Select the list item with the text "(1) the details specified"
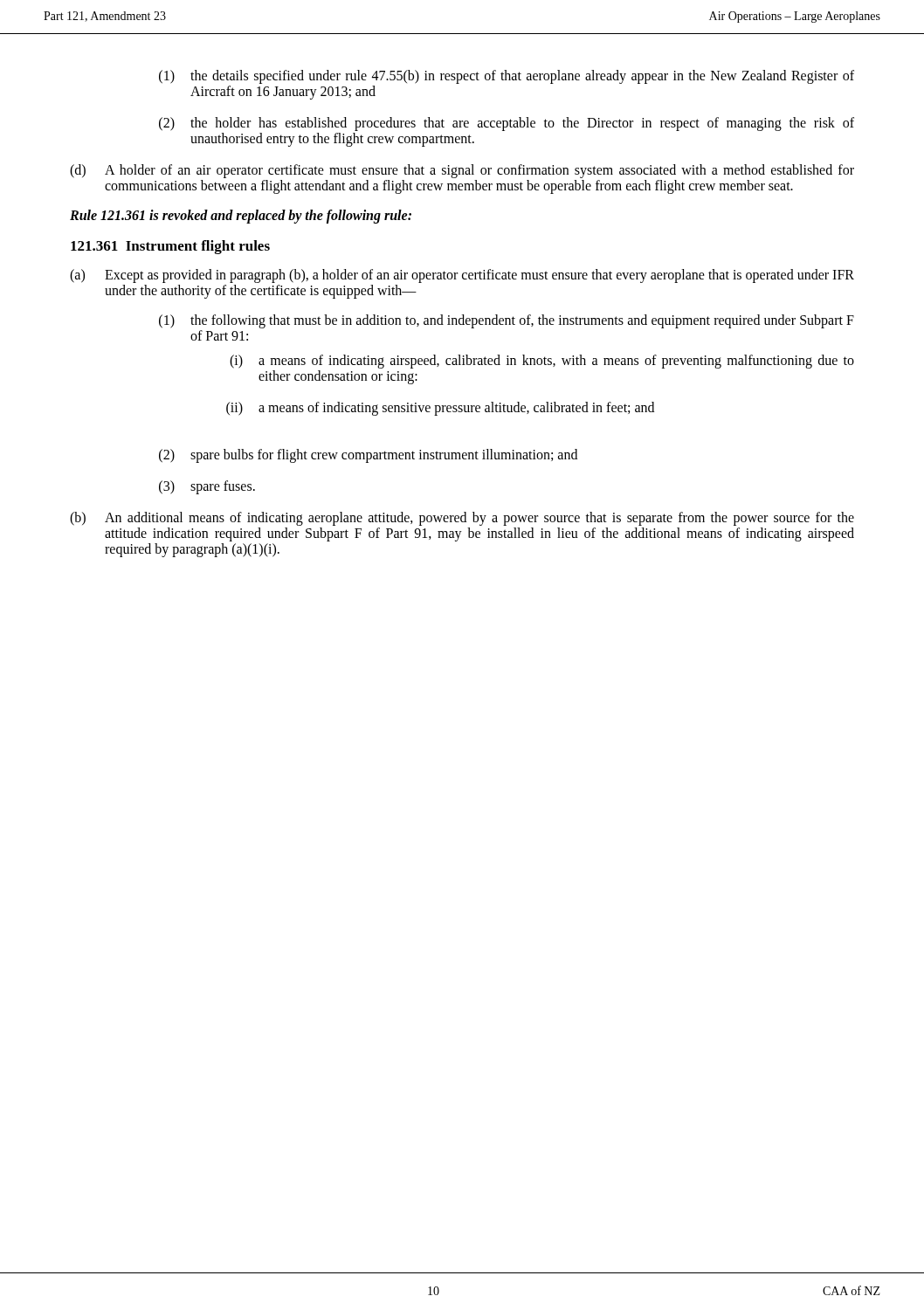The width and height of the screenshot is (924, 1310). tap(462, 84)
